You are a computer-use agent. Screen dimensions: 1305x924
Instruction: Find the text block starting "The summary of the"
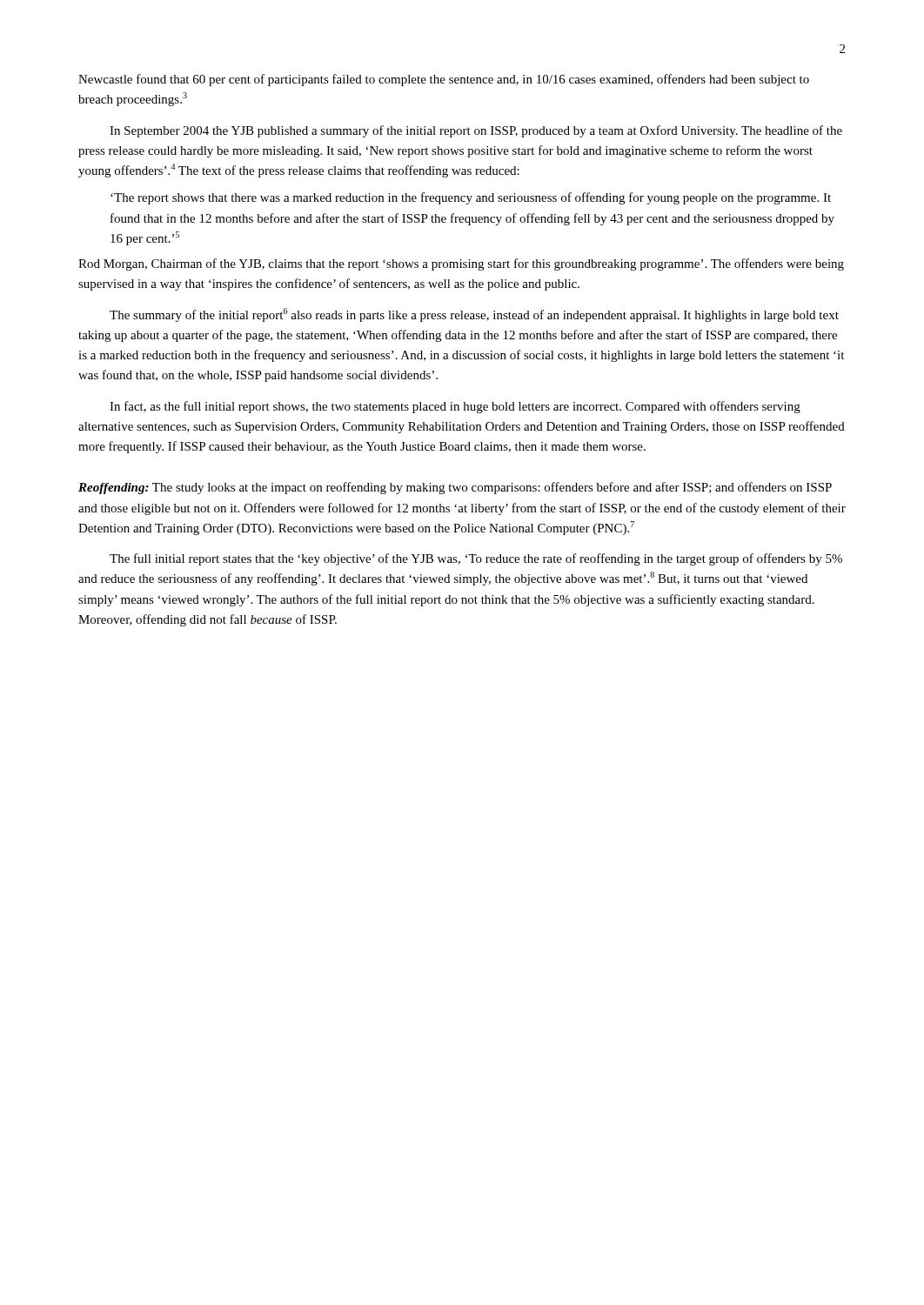[x=462, y=345]
